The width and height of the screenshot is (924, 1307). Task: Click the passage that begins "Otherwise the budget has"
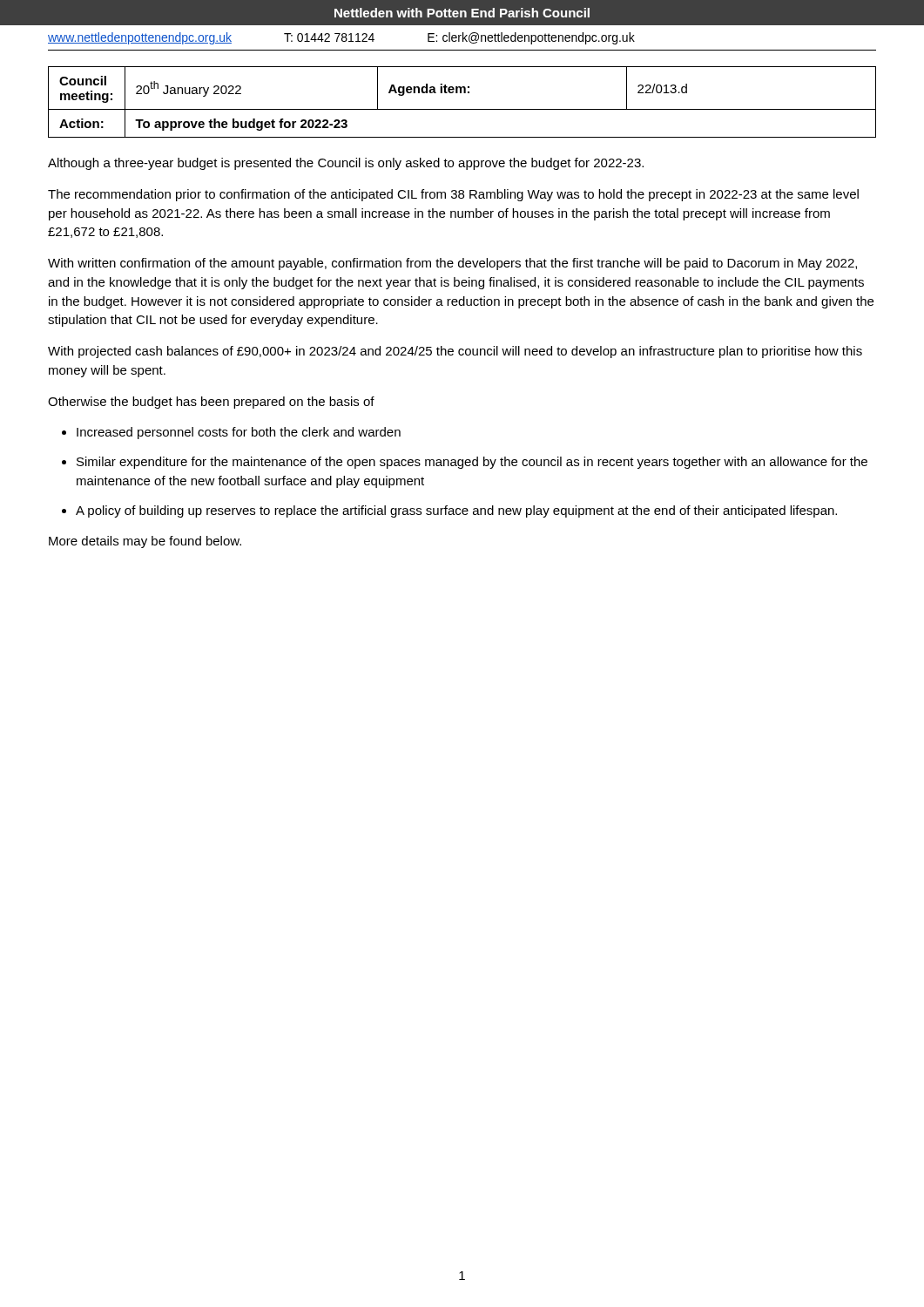tap(211, 401)
